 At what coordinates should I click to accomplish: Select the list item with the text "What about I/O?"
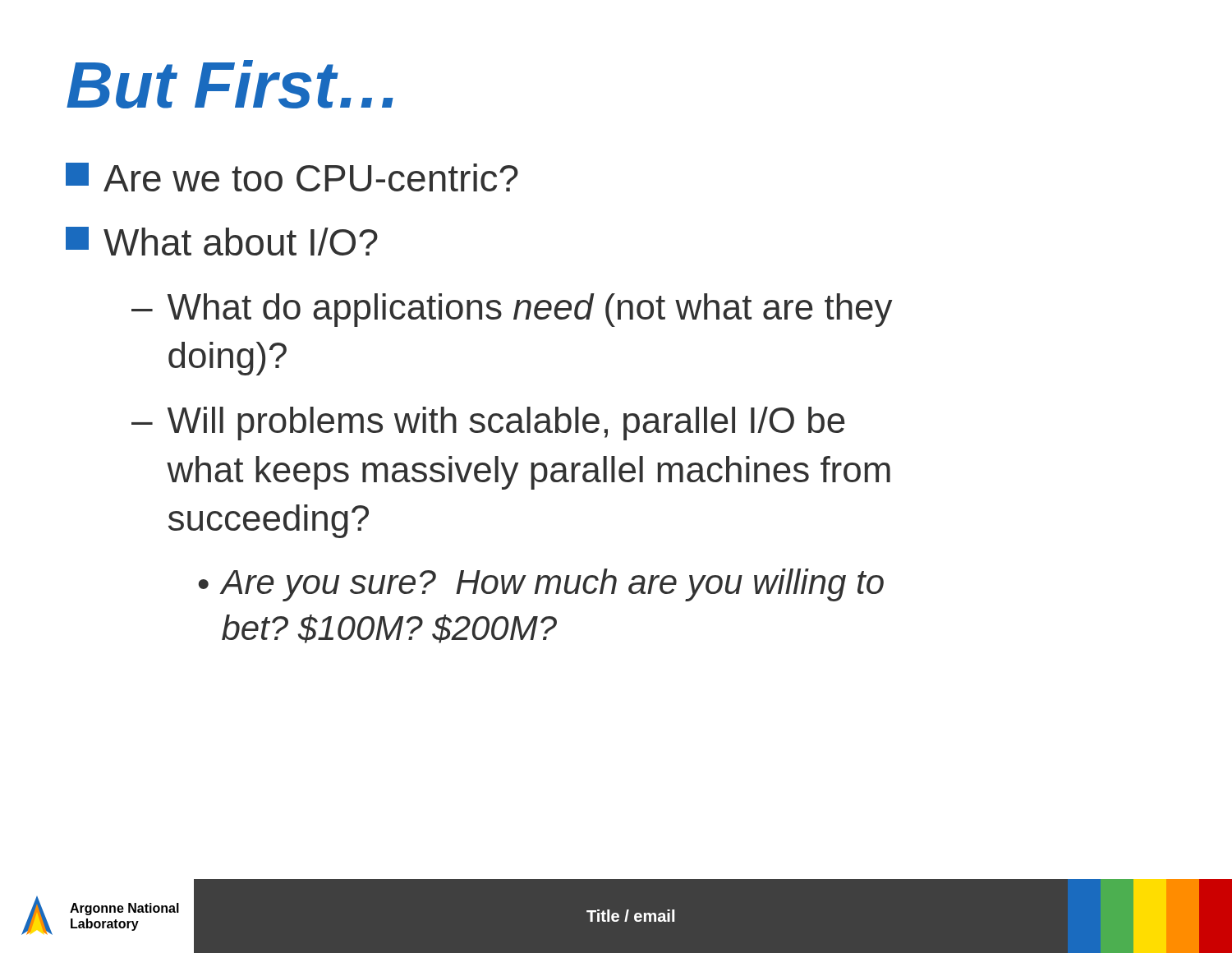222,243
